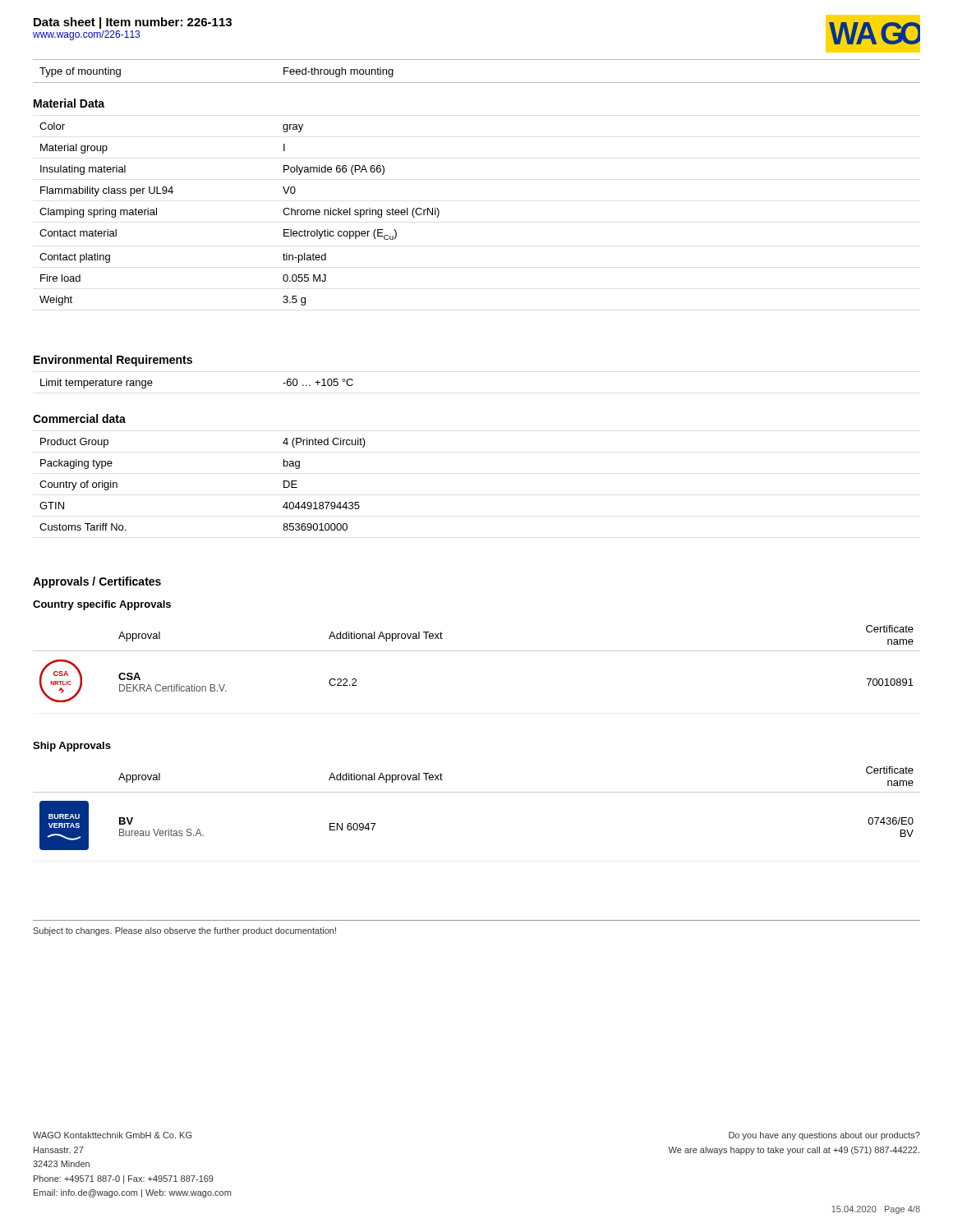Viewport: 953px width, 1232px height.
Task: Locate the table with the text "Limit temperature range"
Action: pos(476,382)
